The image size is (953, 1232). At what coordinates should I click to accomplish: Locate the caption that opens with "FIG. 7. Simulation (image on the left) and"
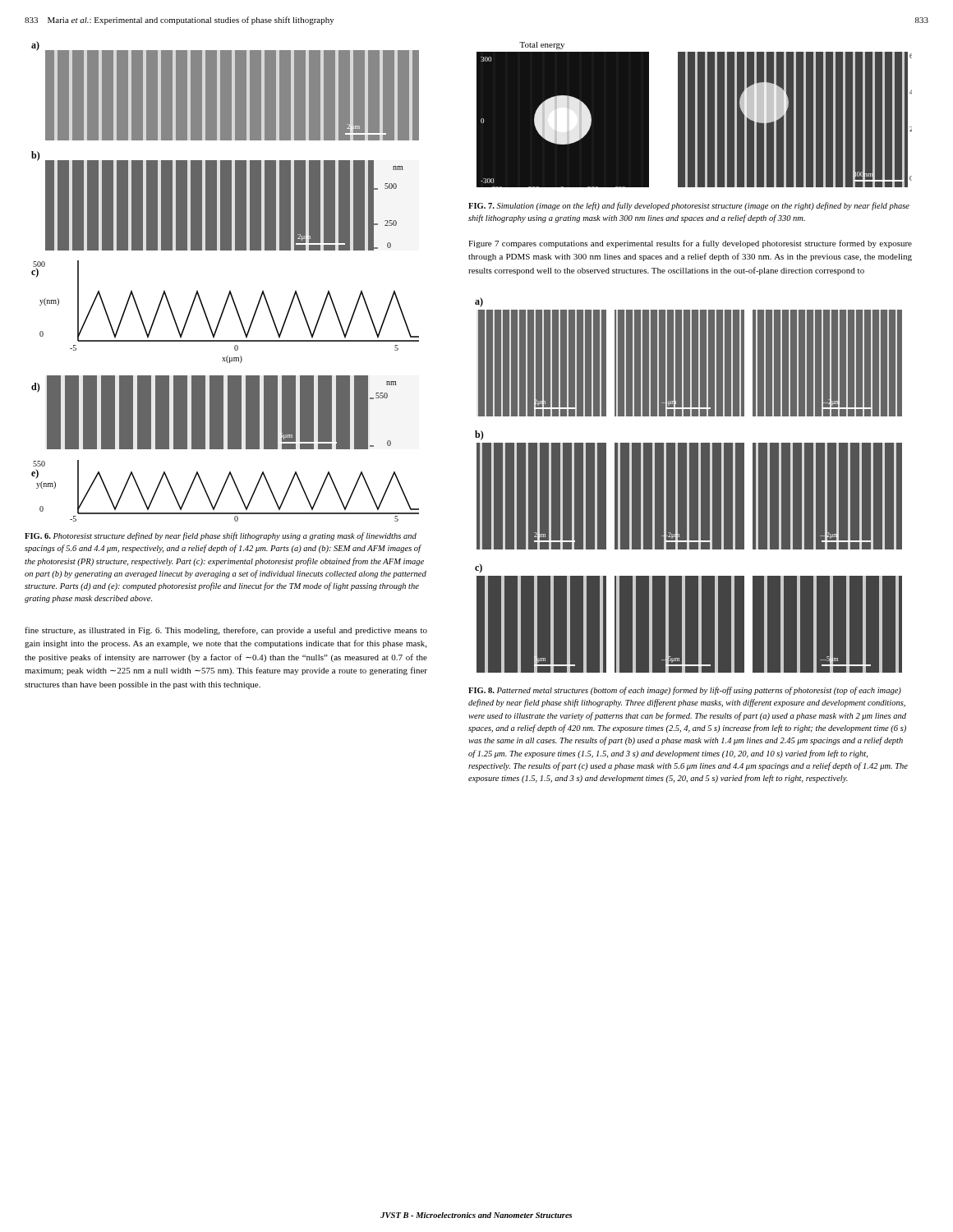[x=689, y=212]
